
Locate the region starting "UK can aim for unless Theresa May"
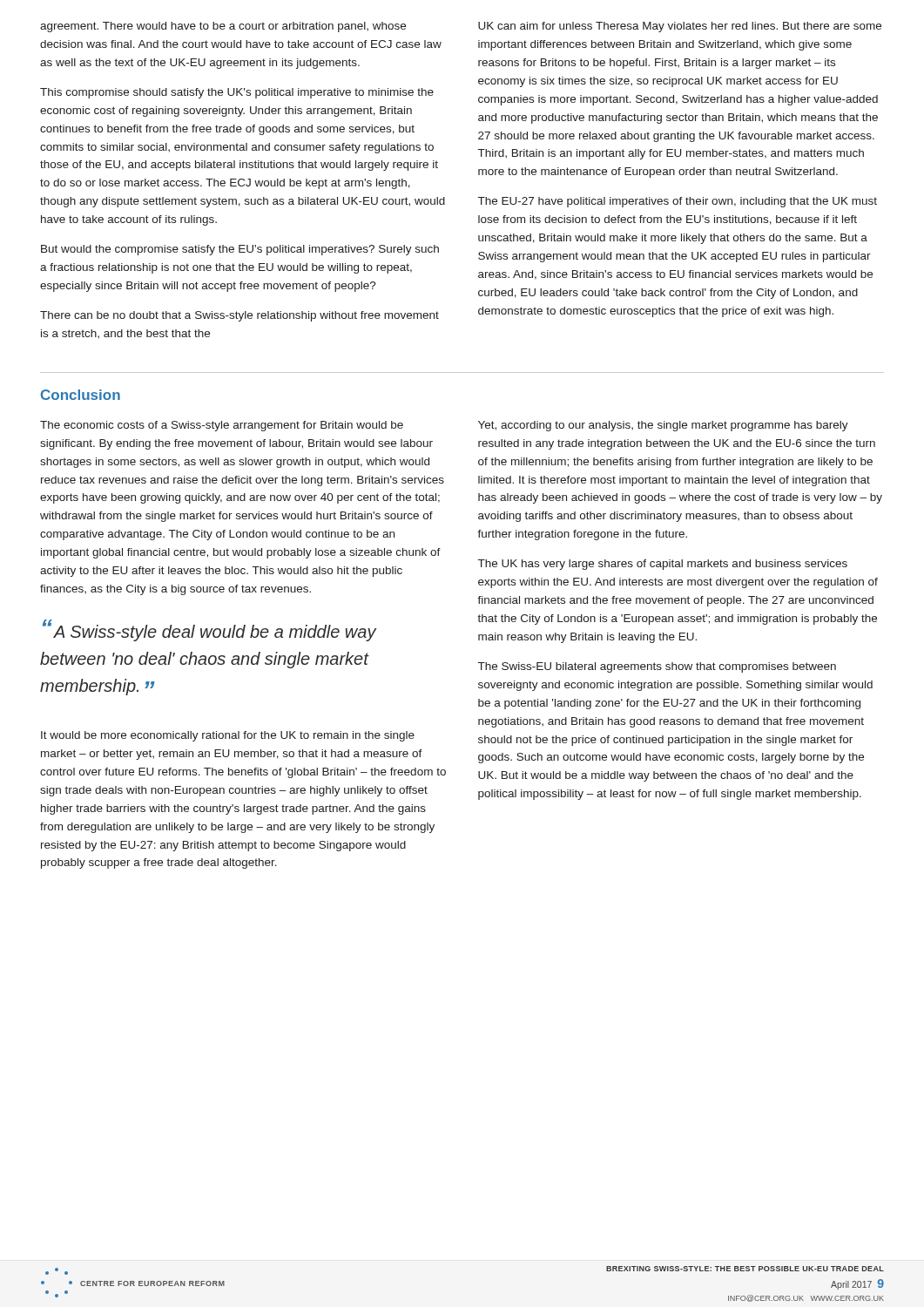coord(681,169)
